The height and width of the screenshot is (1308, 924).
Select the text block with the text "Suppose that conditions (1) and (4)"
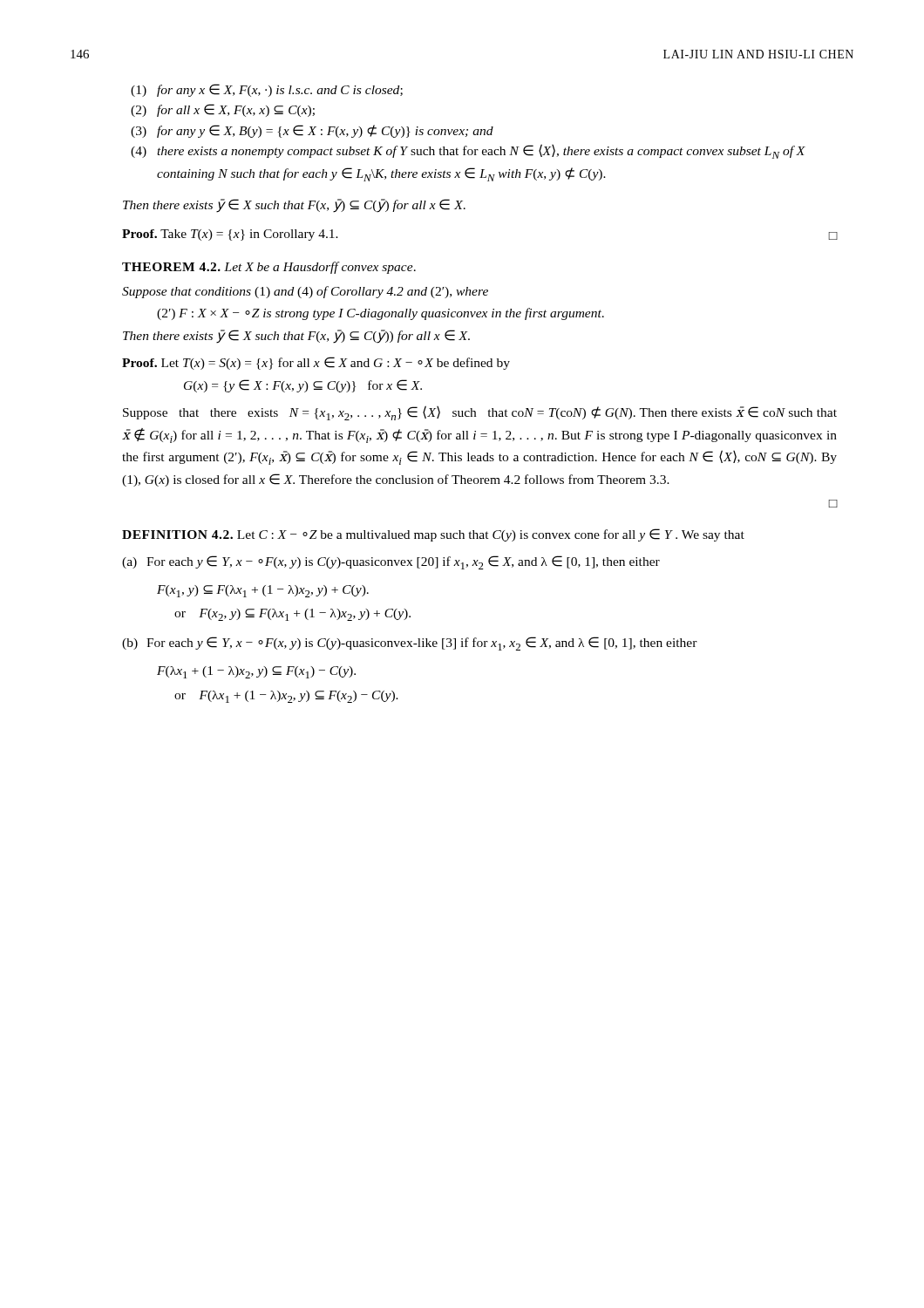[305, 291]
